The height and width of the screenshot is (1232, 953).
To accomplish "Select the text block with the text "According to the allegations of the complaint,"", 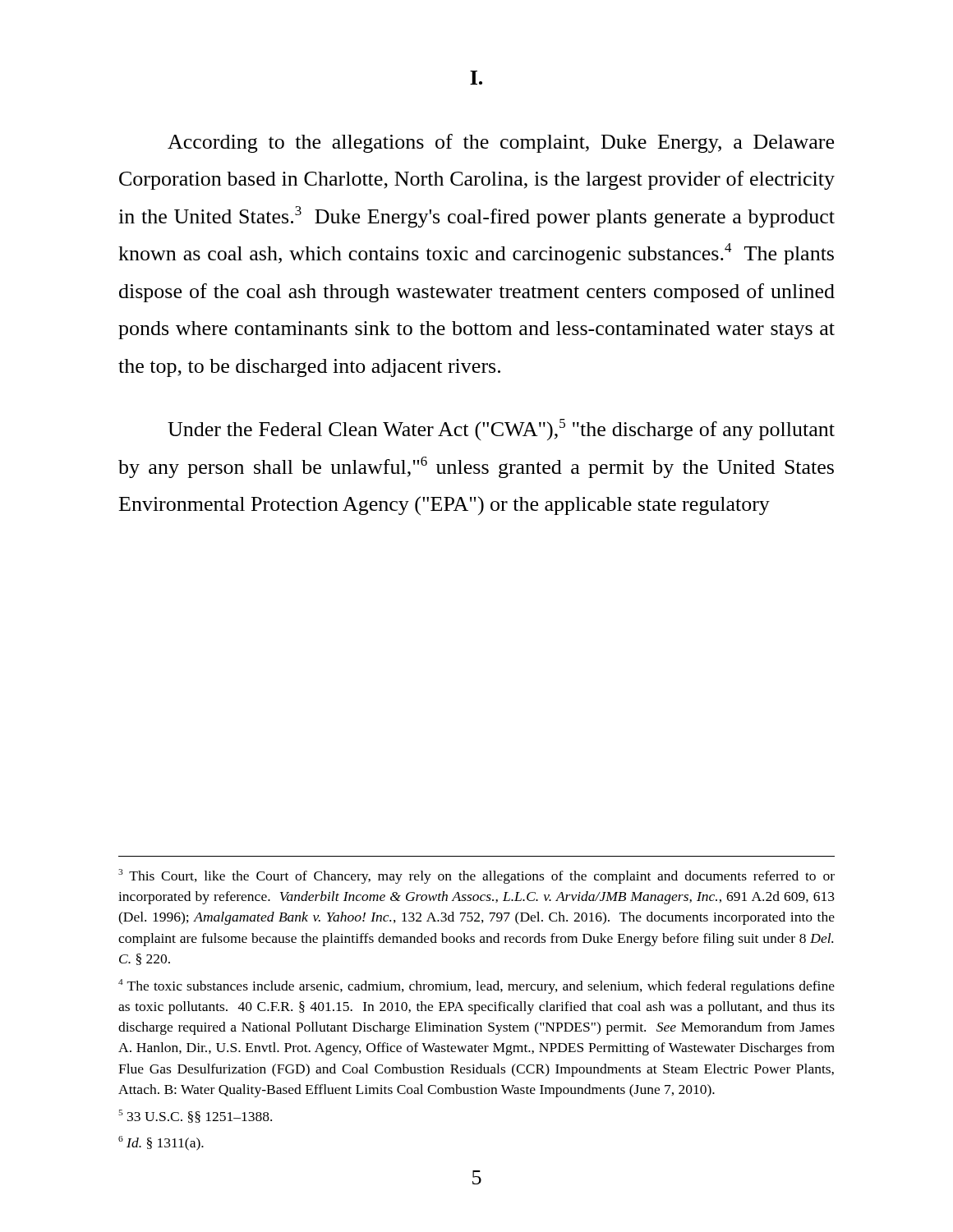I will pyautogui.click(x=476, y=323).
